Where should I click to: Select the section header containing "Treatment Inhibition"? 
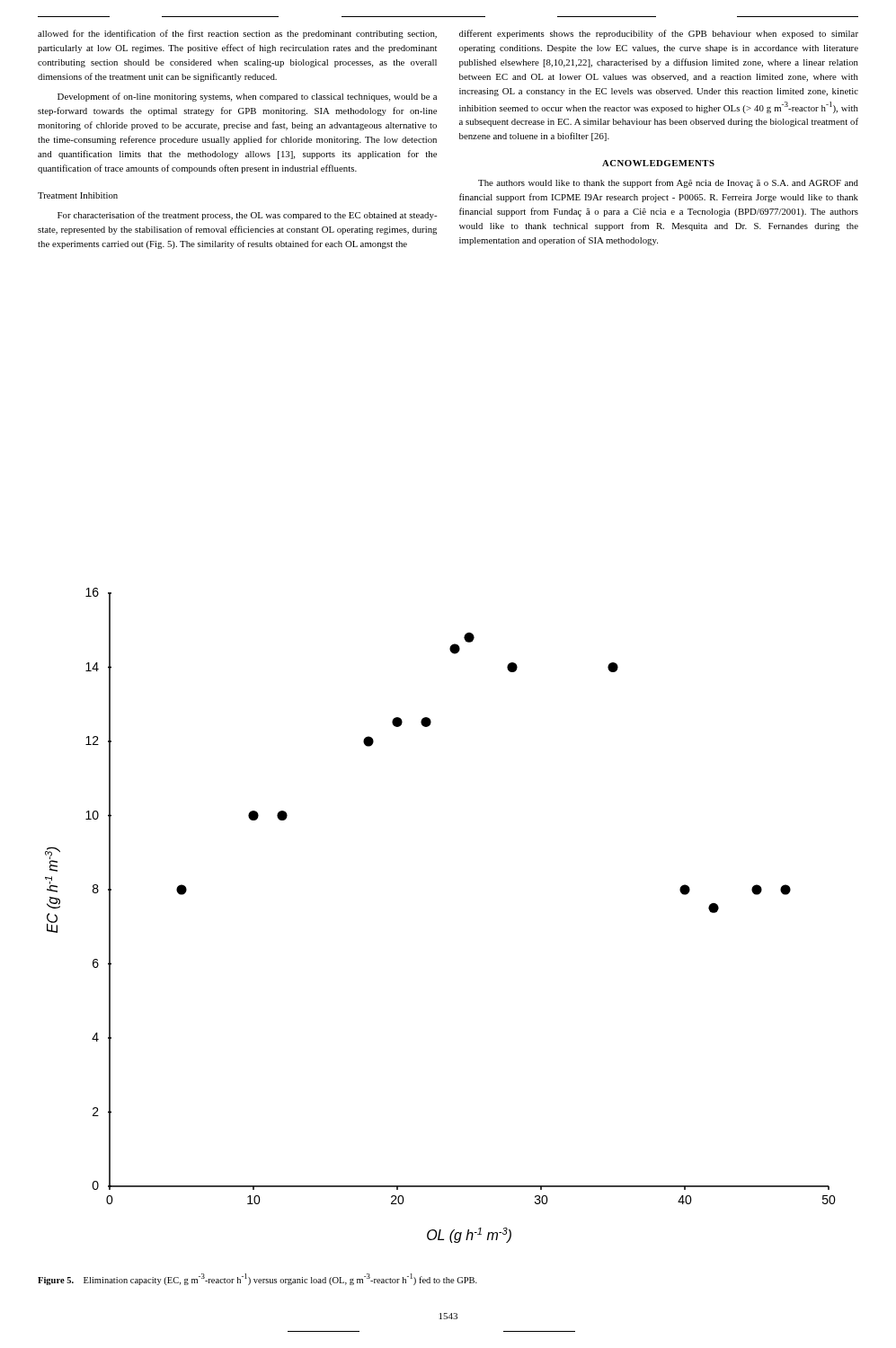pyautogui.click(x=78, y=195)
